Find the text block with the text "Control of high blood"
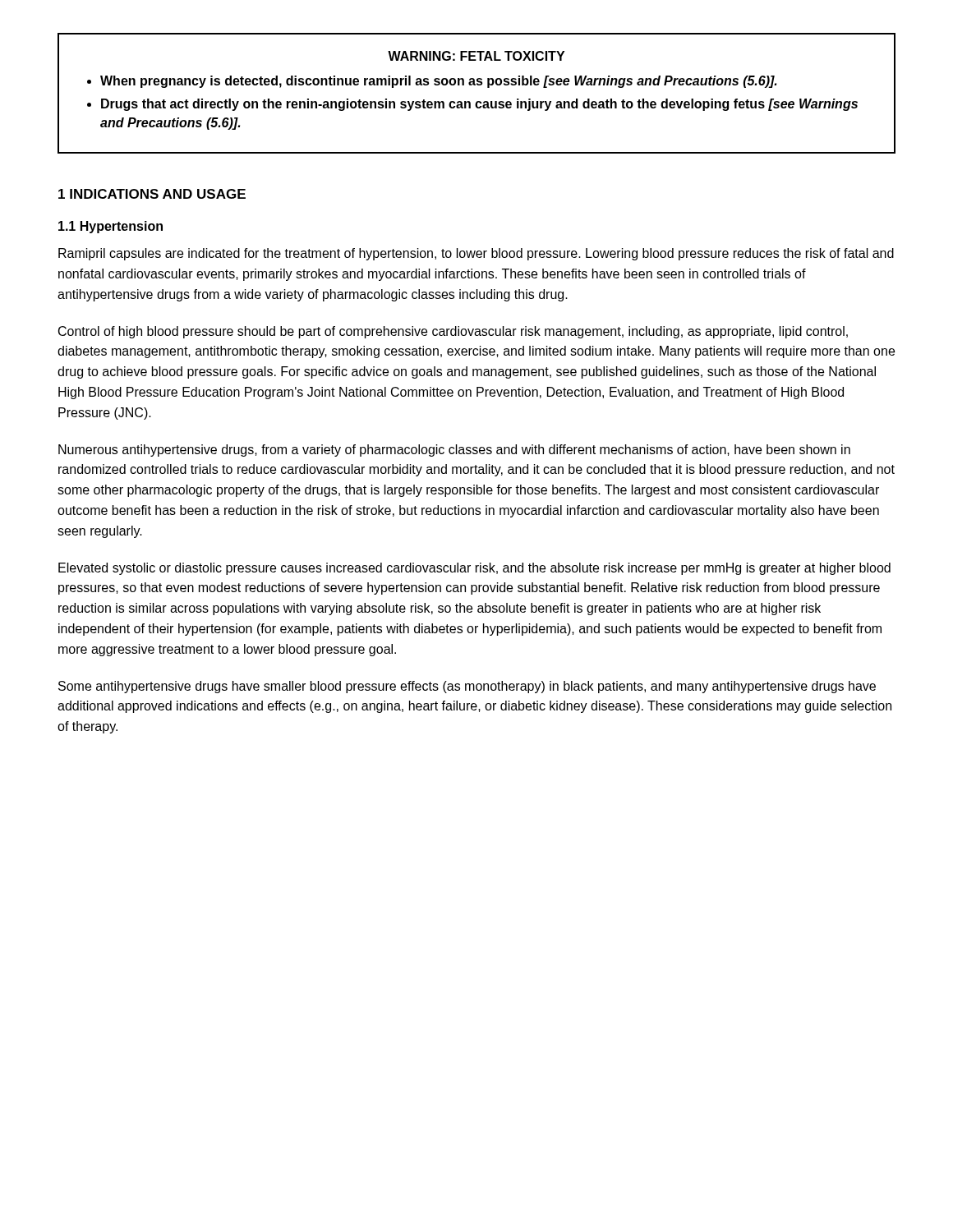This screenshot has height=1232, width=953. tap(476, 372)
